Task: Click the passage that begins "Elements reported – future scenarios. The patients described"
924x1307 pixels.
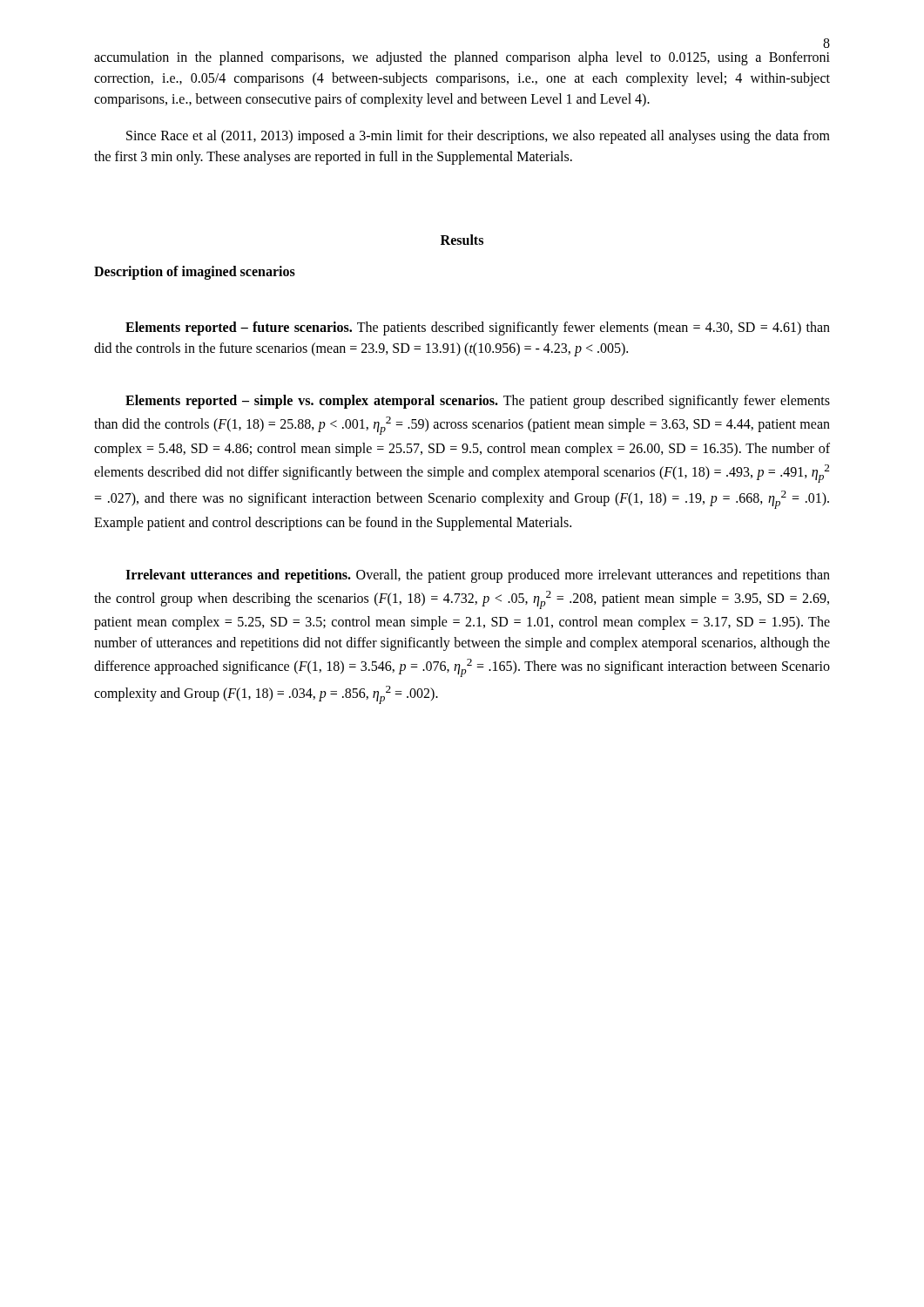Action: pos(462,338)
